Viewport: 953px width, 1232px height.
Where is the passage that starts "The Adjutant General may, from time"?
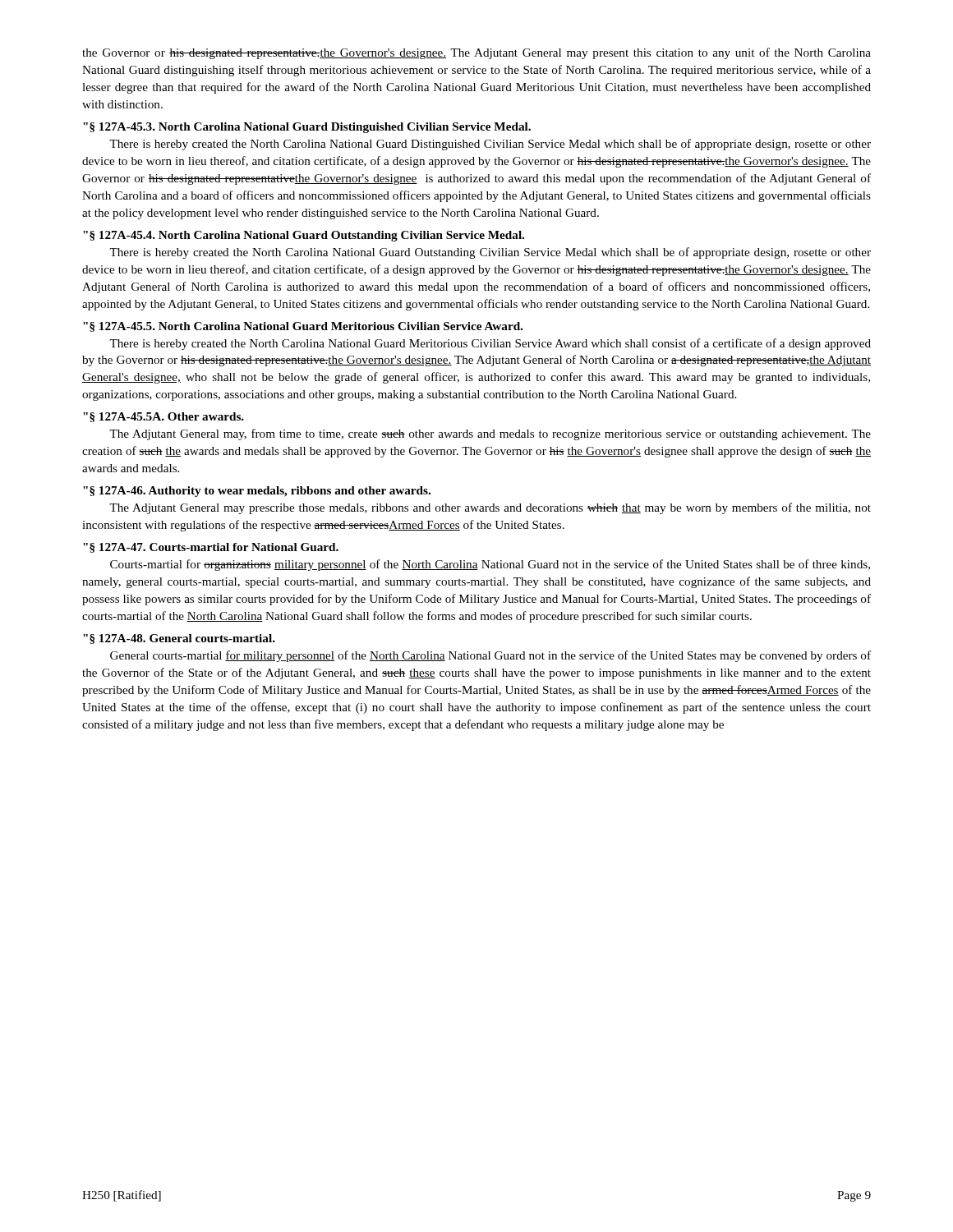(476, 452)
